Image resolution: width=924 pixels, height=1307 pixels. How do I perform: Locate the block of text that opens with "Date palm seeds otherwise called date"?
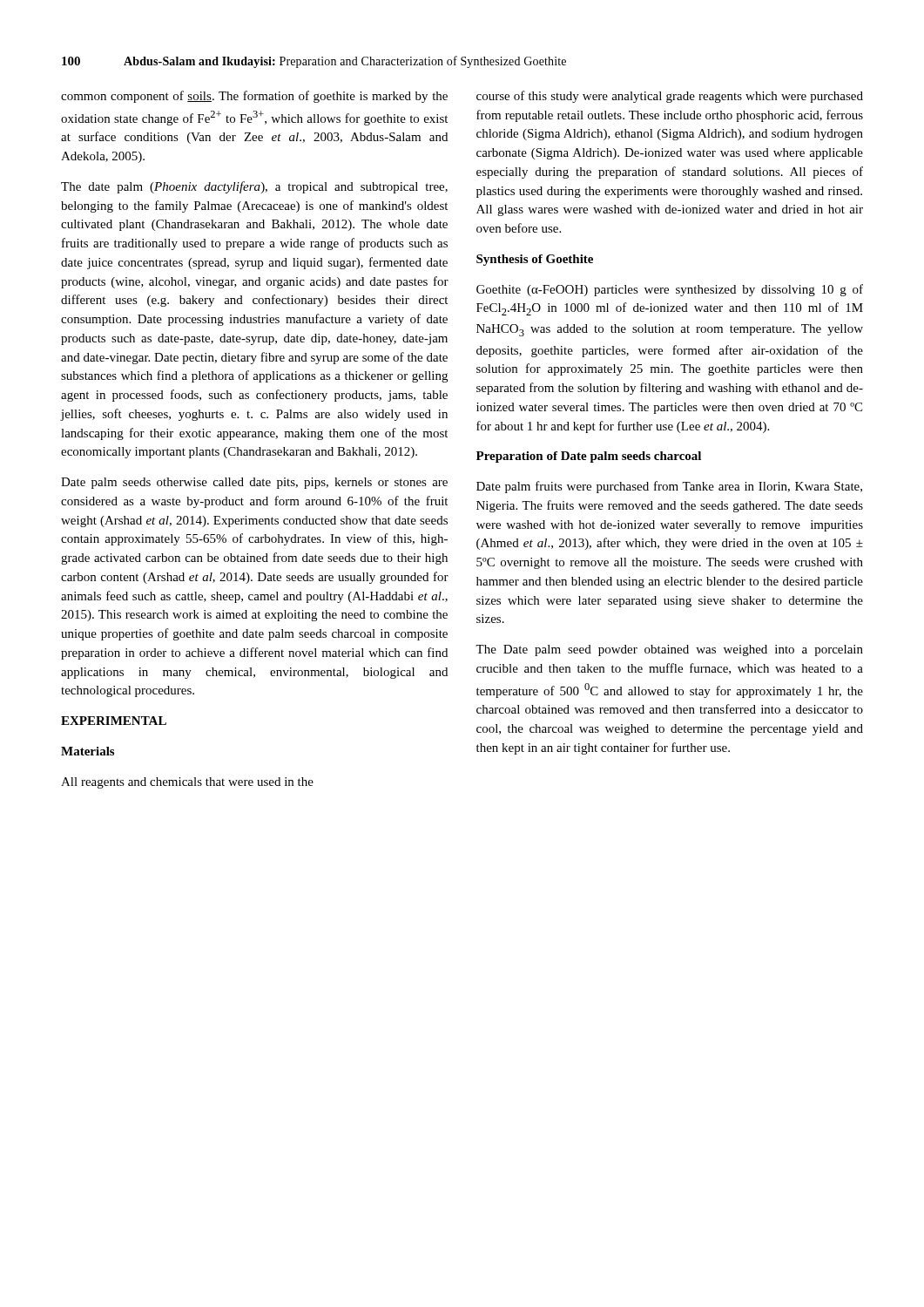[x=255, y=587]
